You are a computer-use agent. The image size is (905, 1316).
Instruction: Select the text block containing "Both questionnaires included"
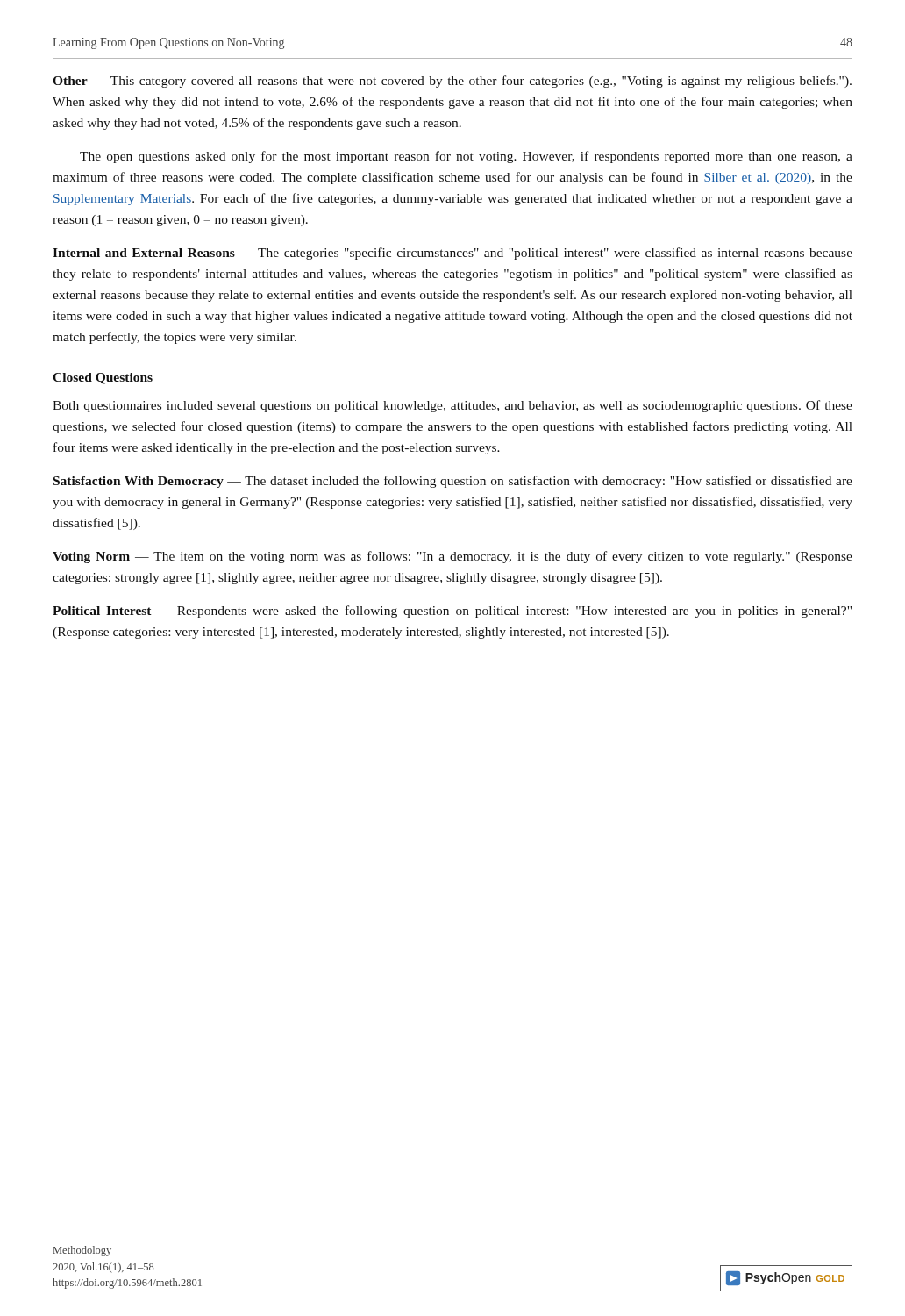(x=452, y=426)
